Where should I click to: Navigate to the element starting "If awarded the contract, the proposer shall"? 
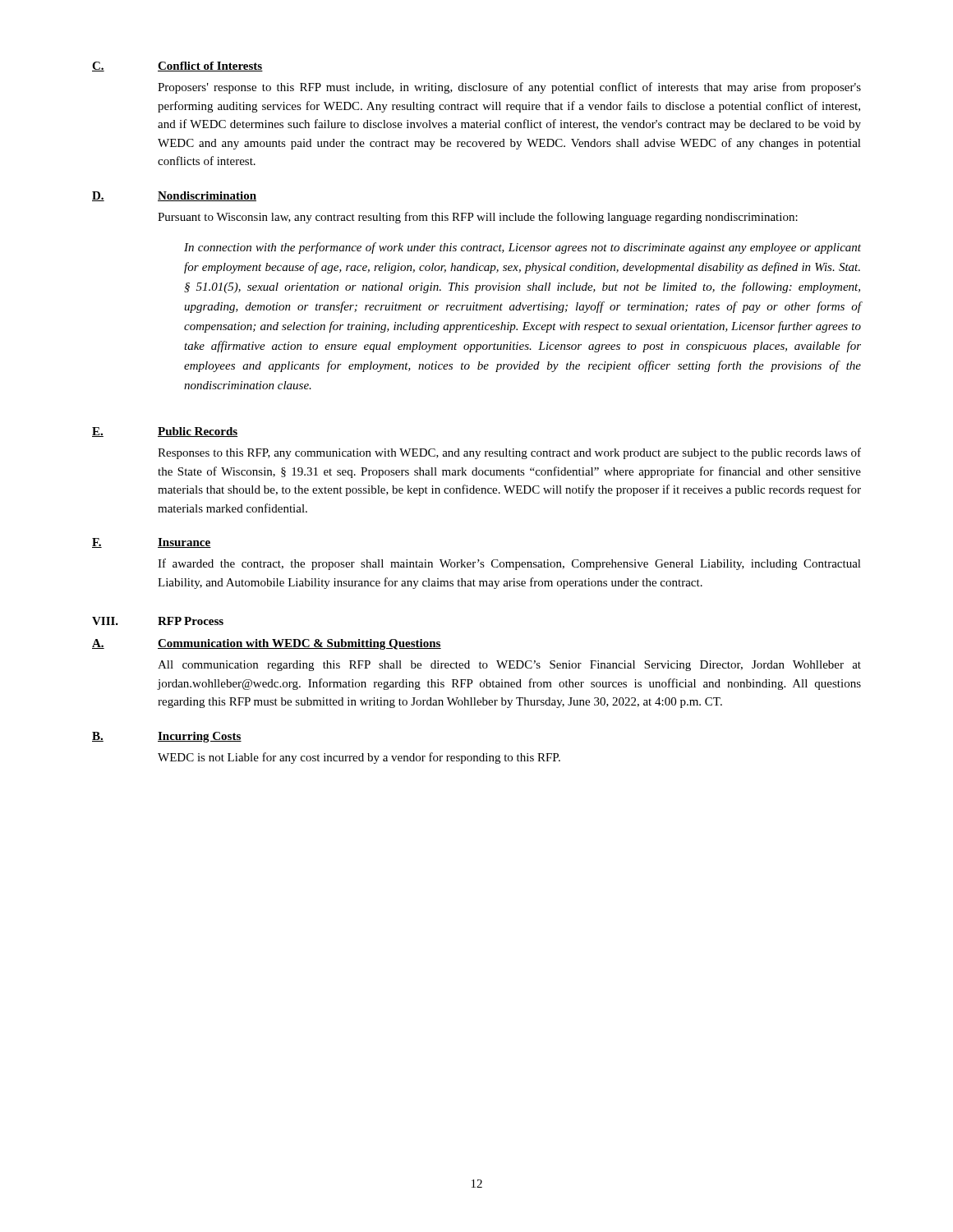click(509, 573)
